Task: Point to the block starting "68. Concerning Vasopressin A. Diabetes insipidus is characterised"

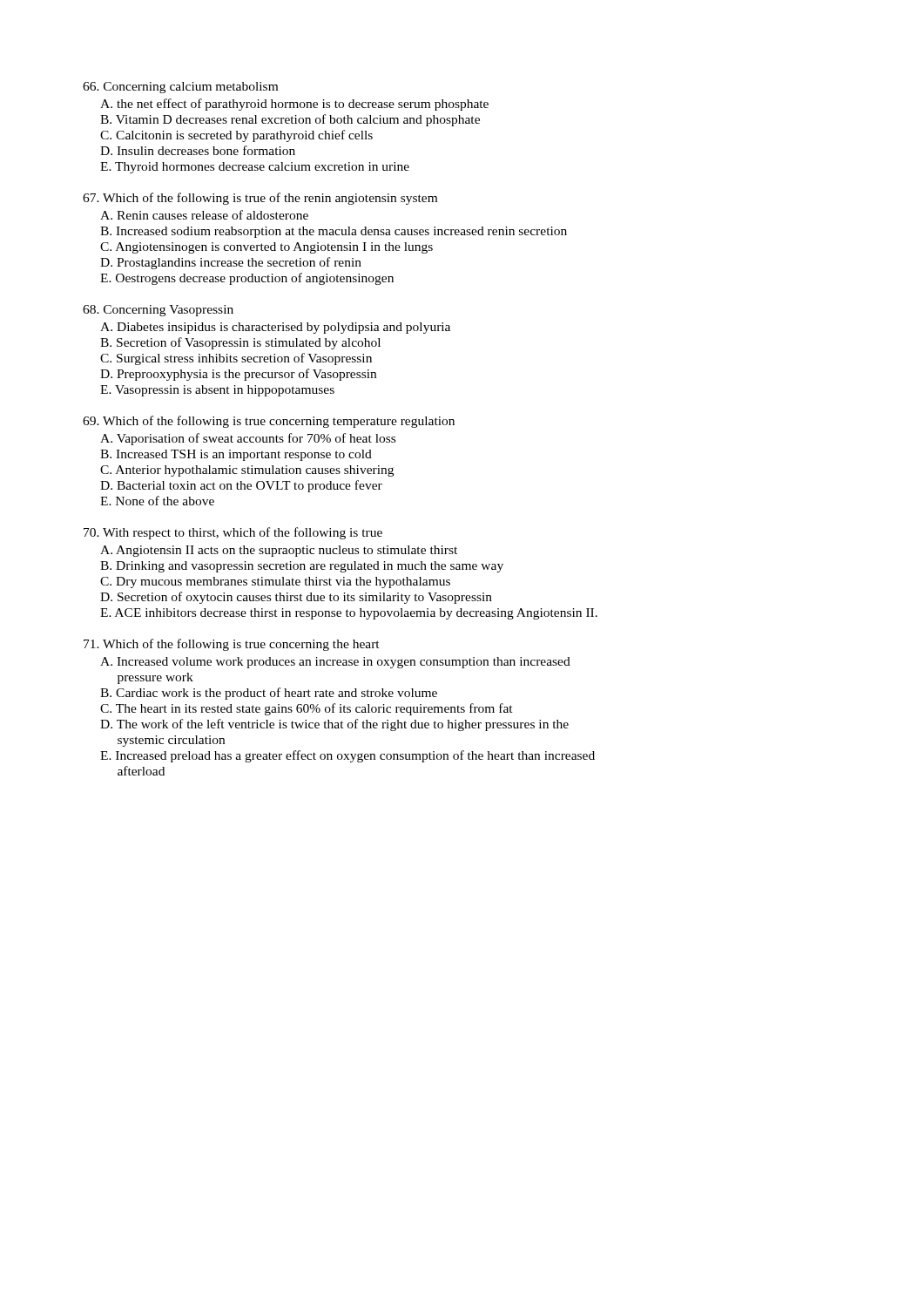Action: click(x=158, y=311)
